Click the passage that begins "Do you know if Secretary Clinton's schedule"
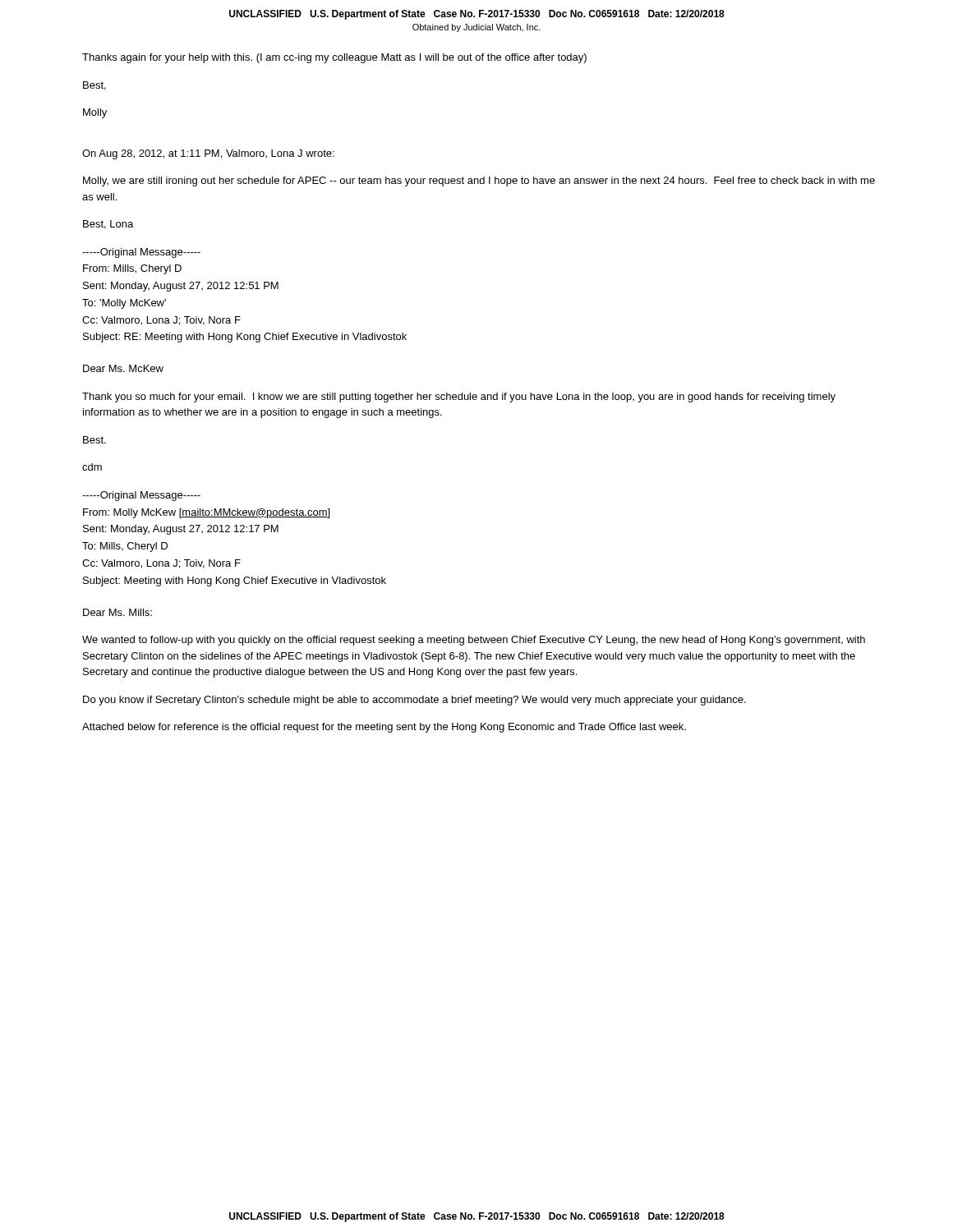Screen dimensions: 1232x953 click(x=414, y=699)
